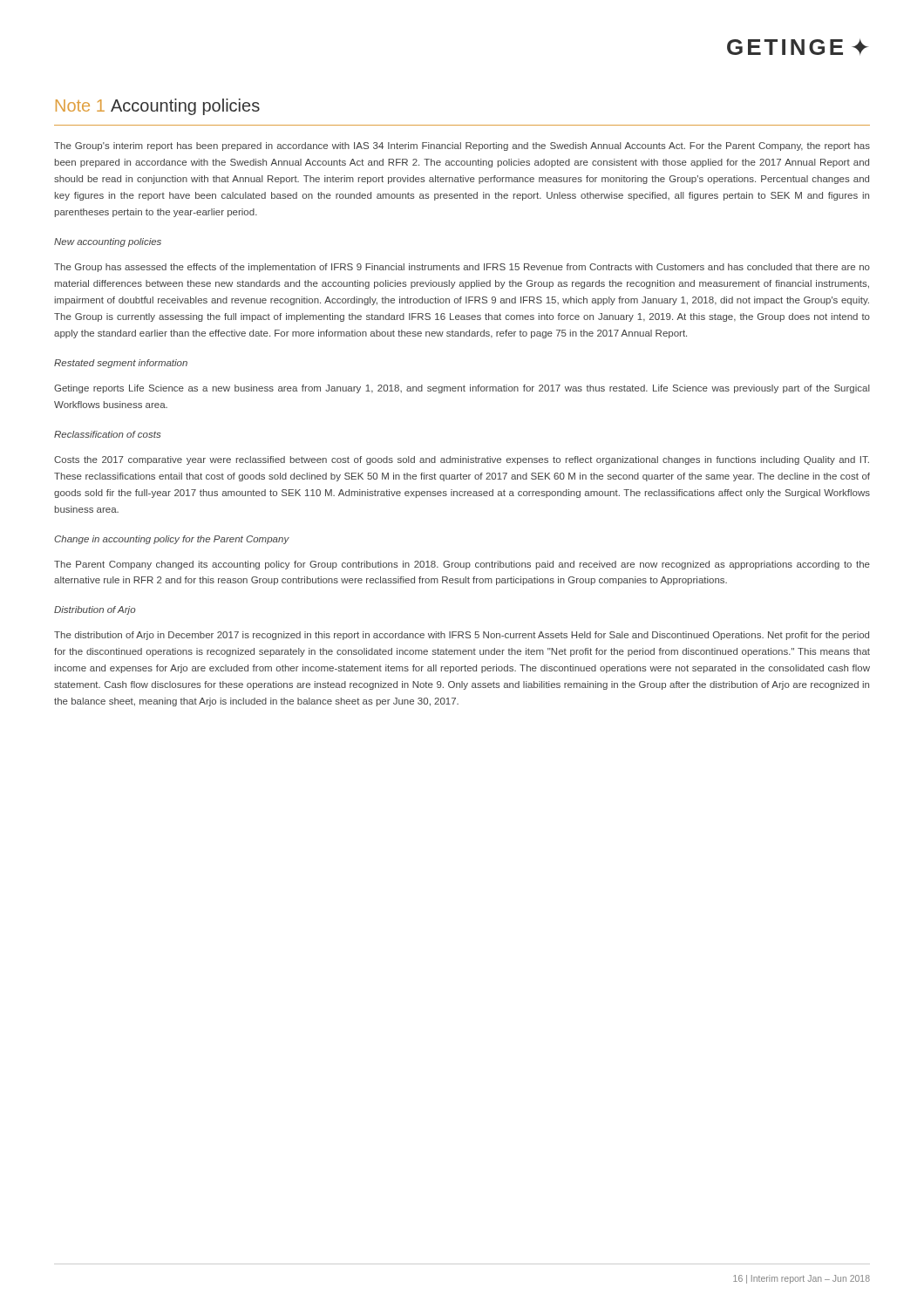Find "Note 1Accounting policies" on this page
Image resolution: width=924 pixels, height=1308 pixels.
point(157,105)
